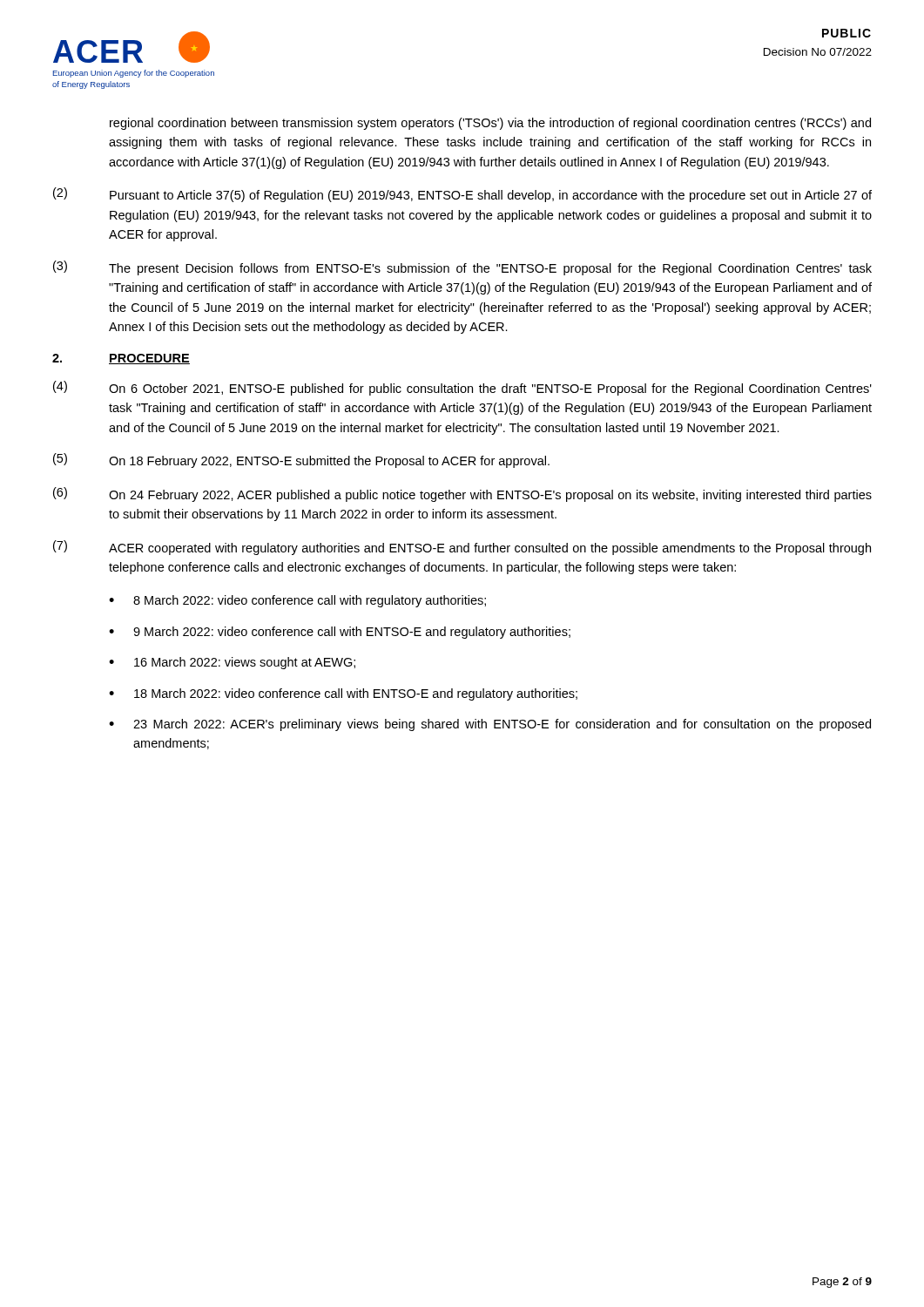The image size is (924, 1307).
Task: Locate the text block that says "regional coordination between transmission system"
Action: (x=490, y=142)
